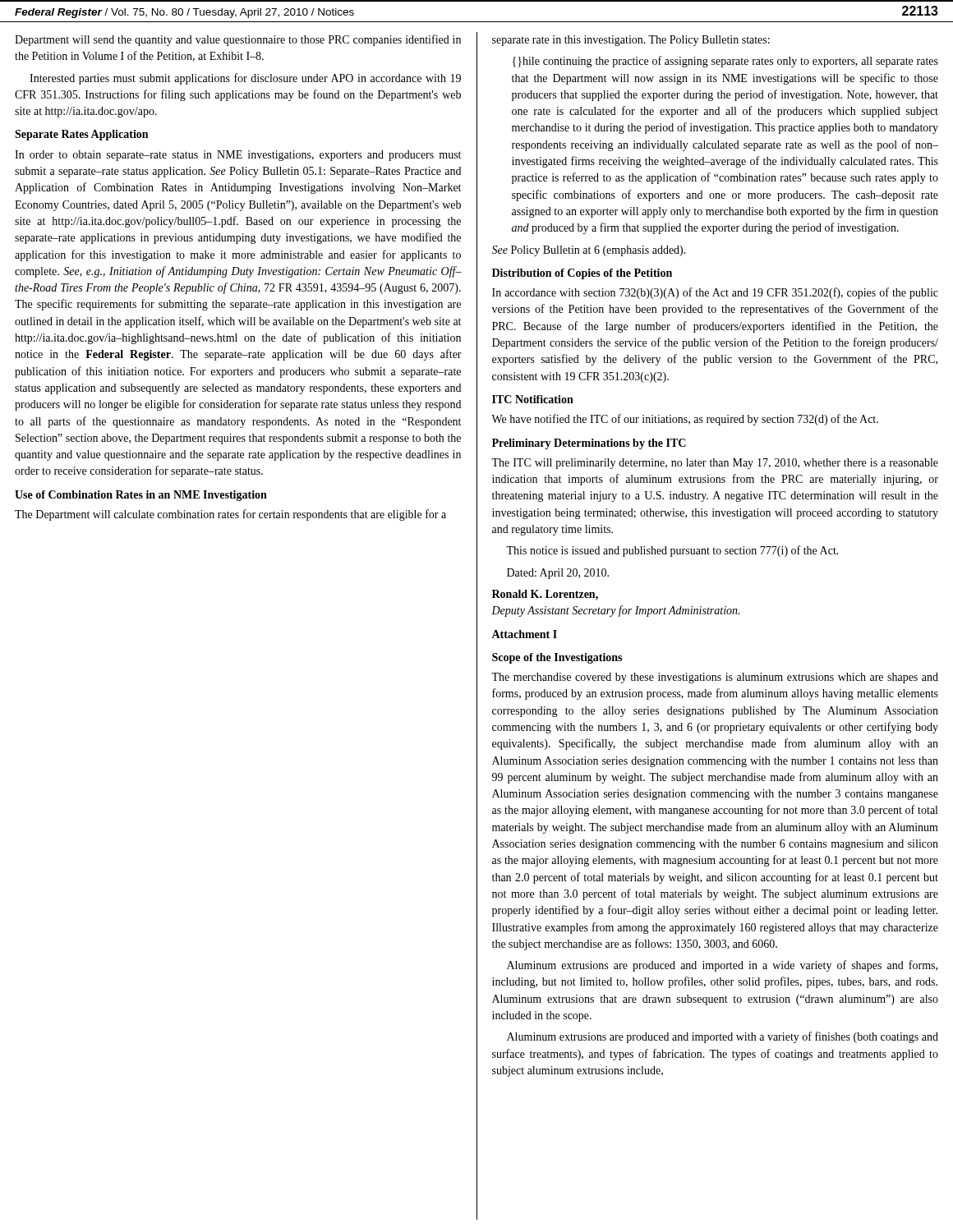Click on the text block starting "ITC Notification"
This screenshot has width=953, height=1232.
coord(532,400)
